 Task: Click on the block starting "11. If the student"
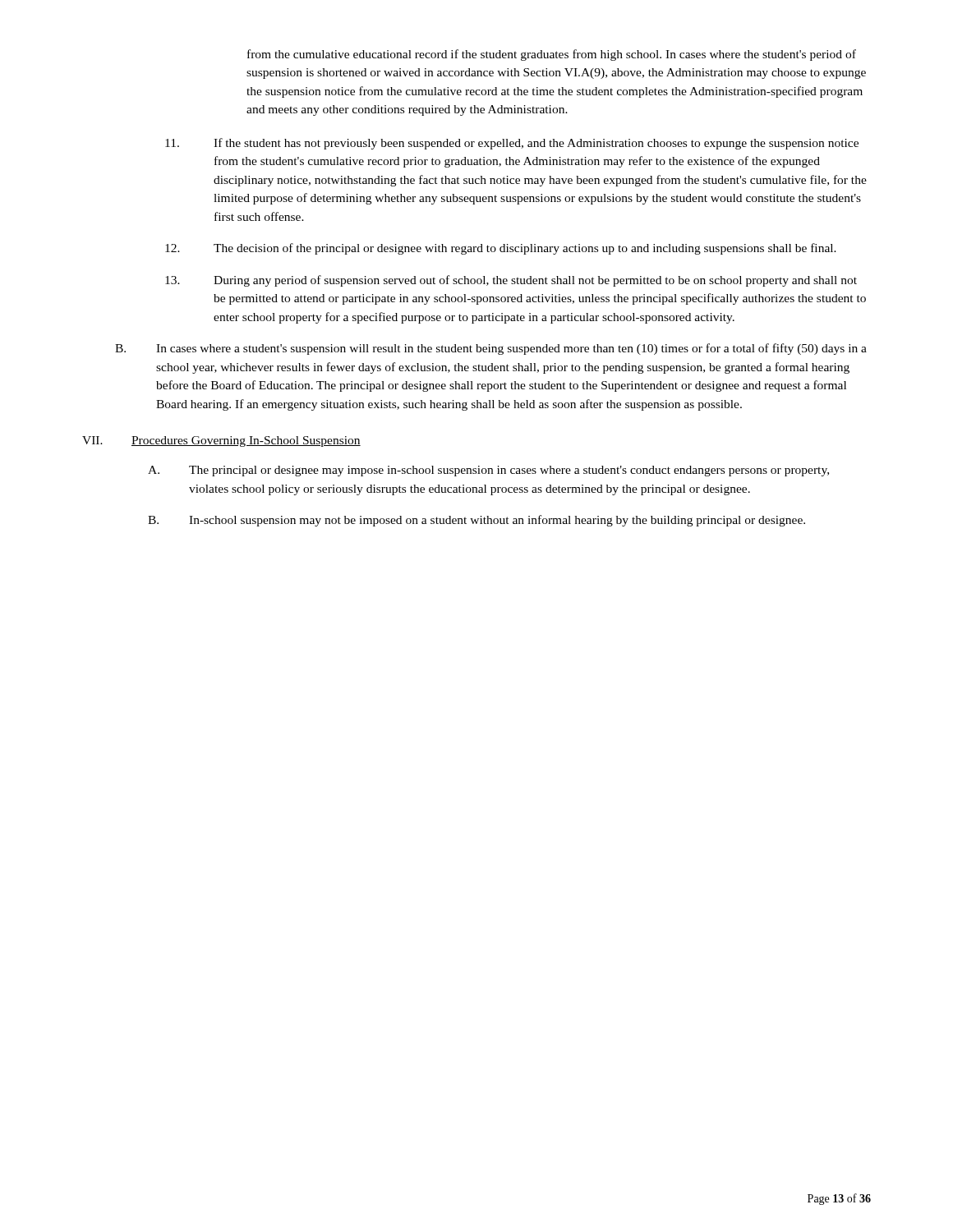coord(518,180)
